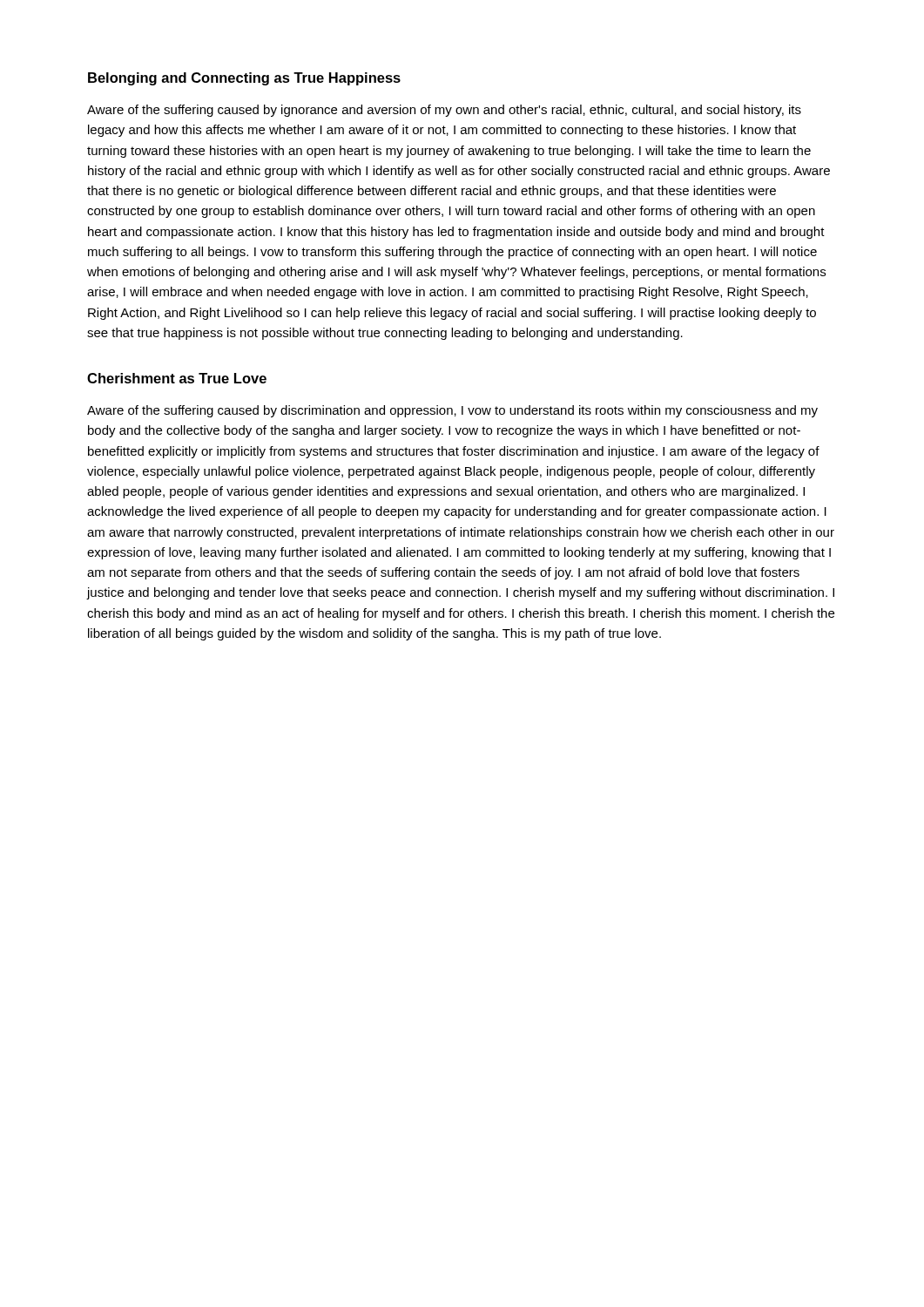Find the section header that reads "Belonging and Connecting as"
The height and width of the screenshot is (1307, 924).
pyautogui.click(x=244, y=78)
